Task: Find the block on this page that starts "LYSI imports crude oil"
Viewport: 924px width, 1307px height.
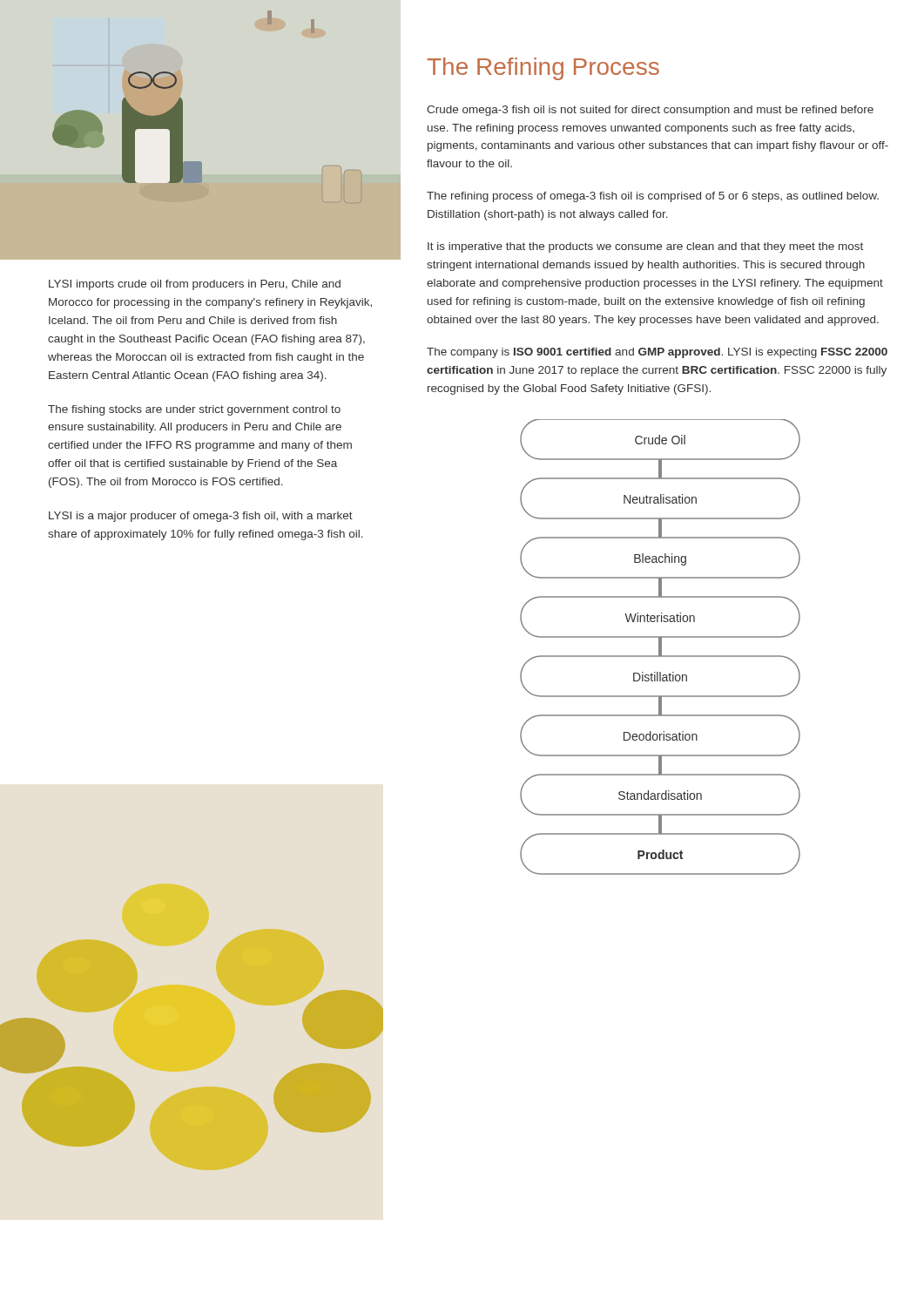Action: [x=211, y=410]
